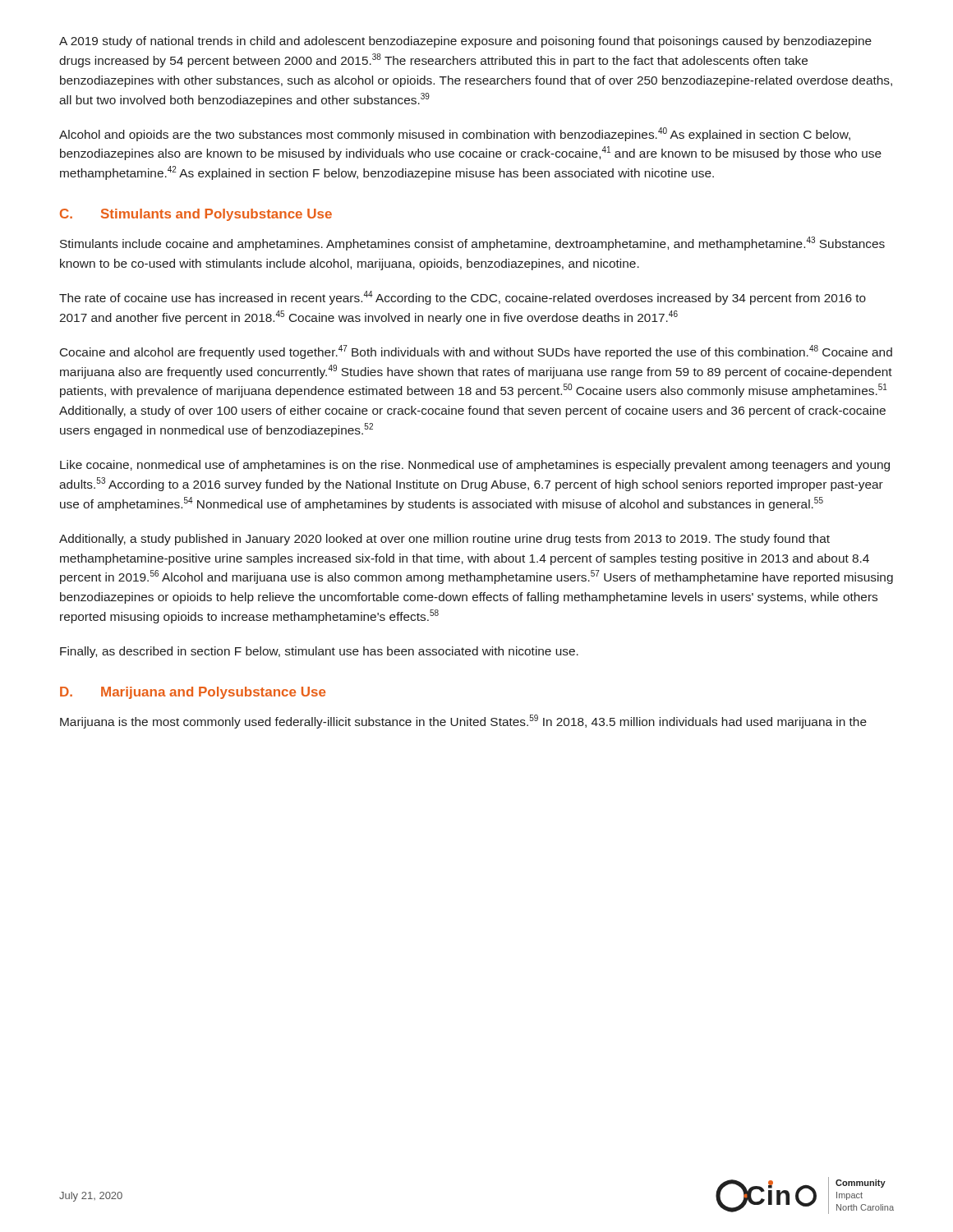
Task: Click on the region starting "C. Stimulants and"
Action: [x=196, y=214]
